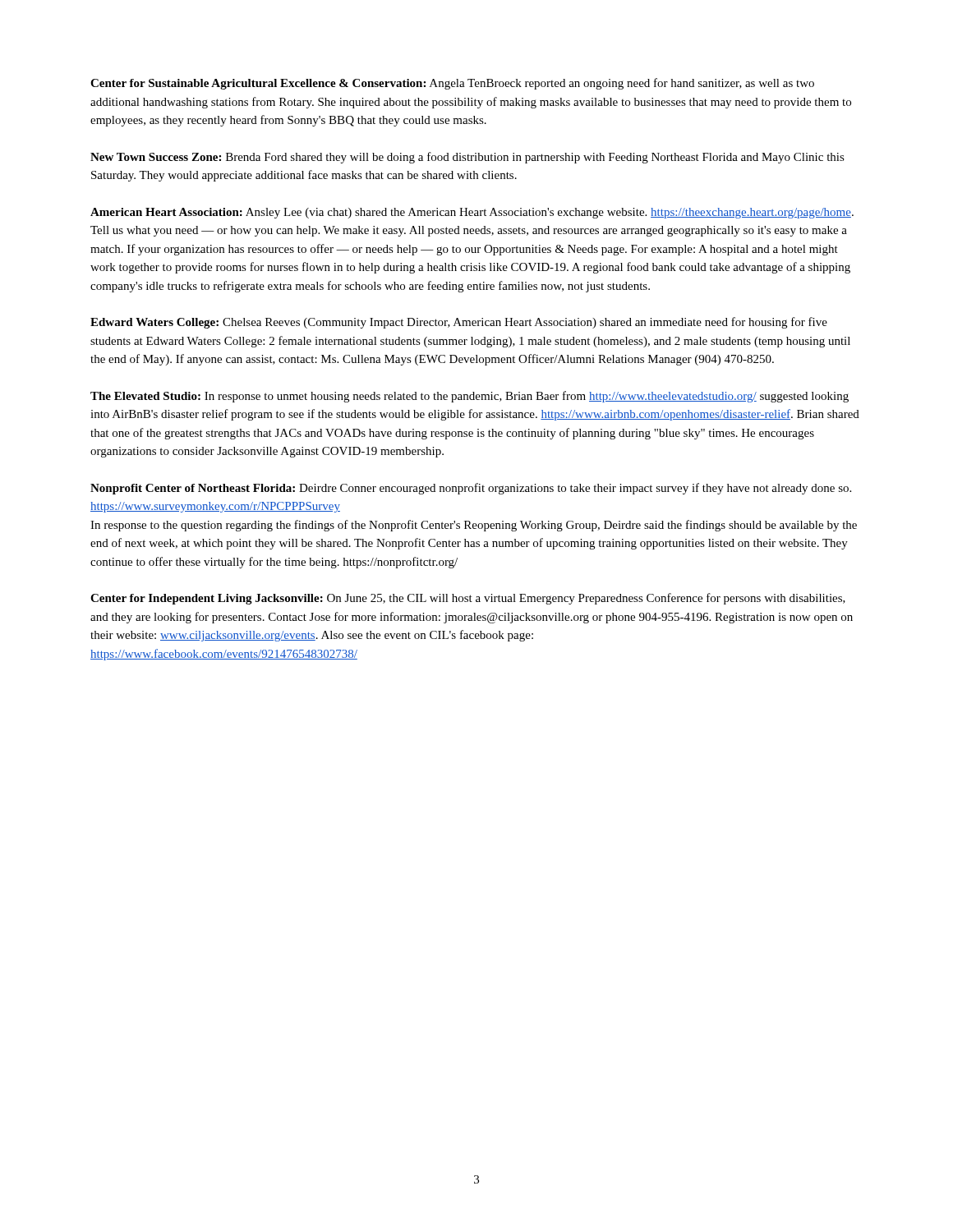Select the text block that says "American Heart Association: Ansley Lee (via"

472,248
